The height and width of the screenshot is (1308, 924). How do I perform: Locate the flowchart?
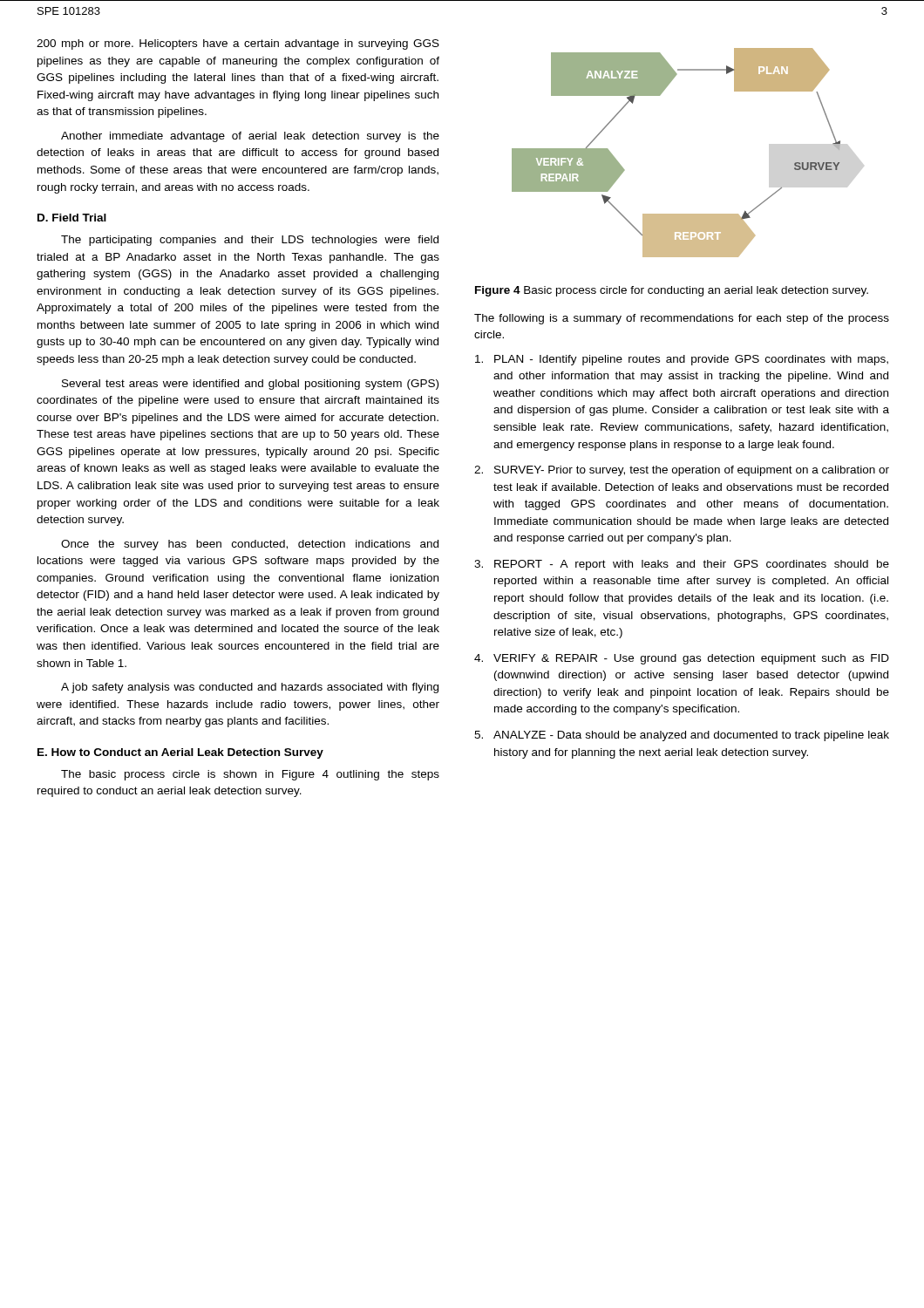pyautogui.click(x=682, y=154)
